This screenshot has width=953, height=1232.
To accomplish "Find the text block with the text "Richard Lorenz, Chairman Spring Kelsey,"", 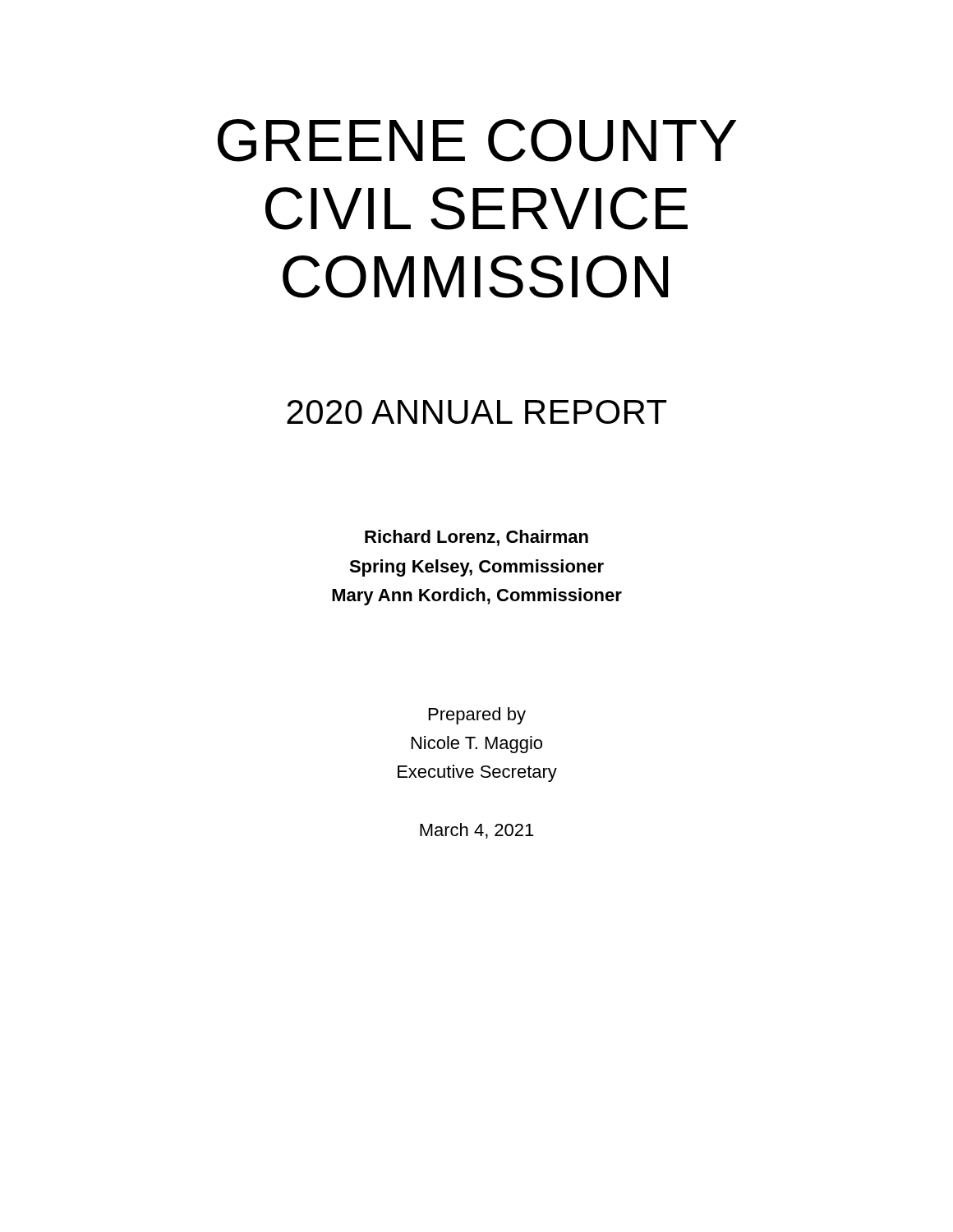I will point(476,566).
